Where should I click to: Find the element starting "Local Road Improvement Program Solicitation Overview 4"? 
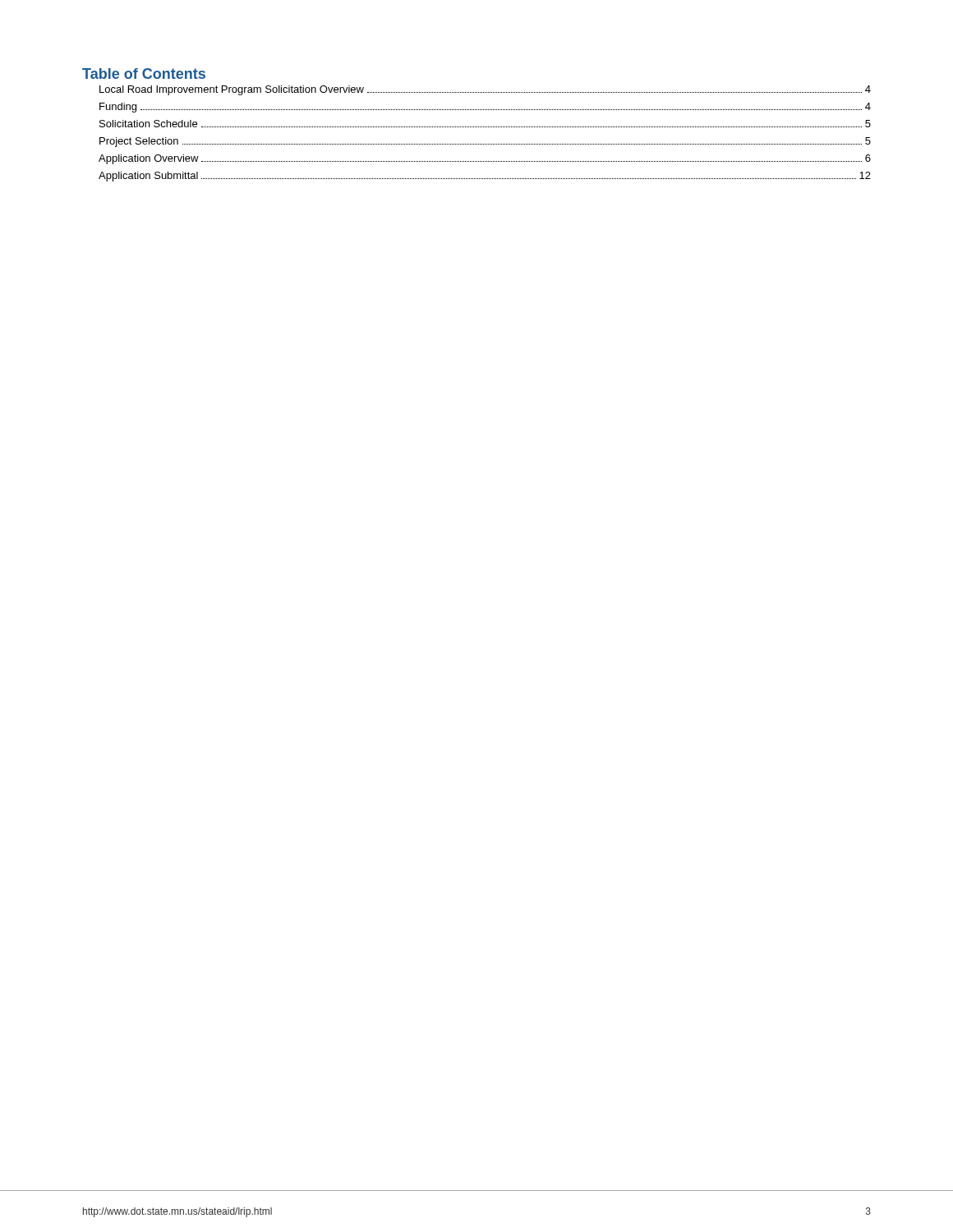[485, 89]
